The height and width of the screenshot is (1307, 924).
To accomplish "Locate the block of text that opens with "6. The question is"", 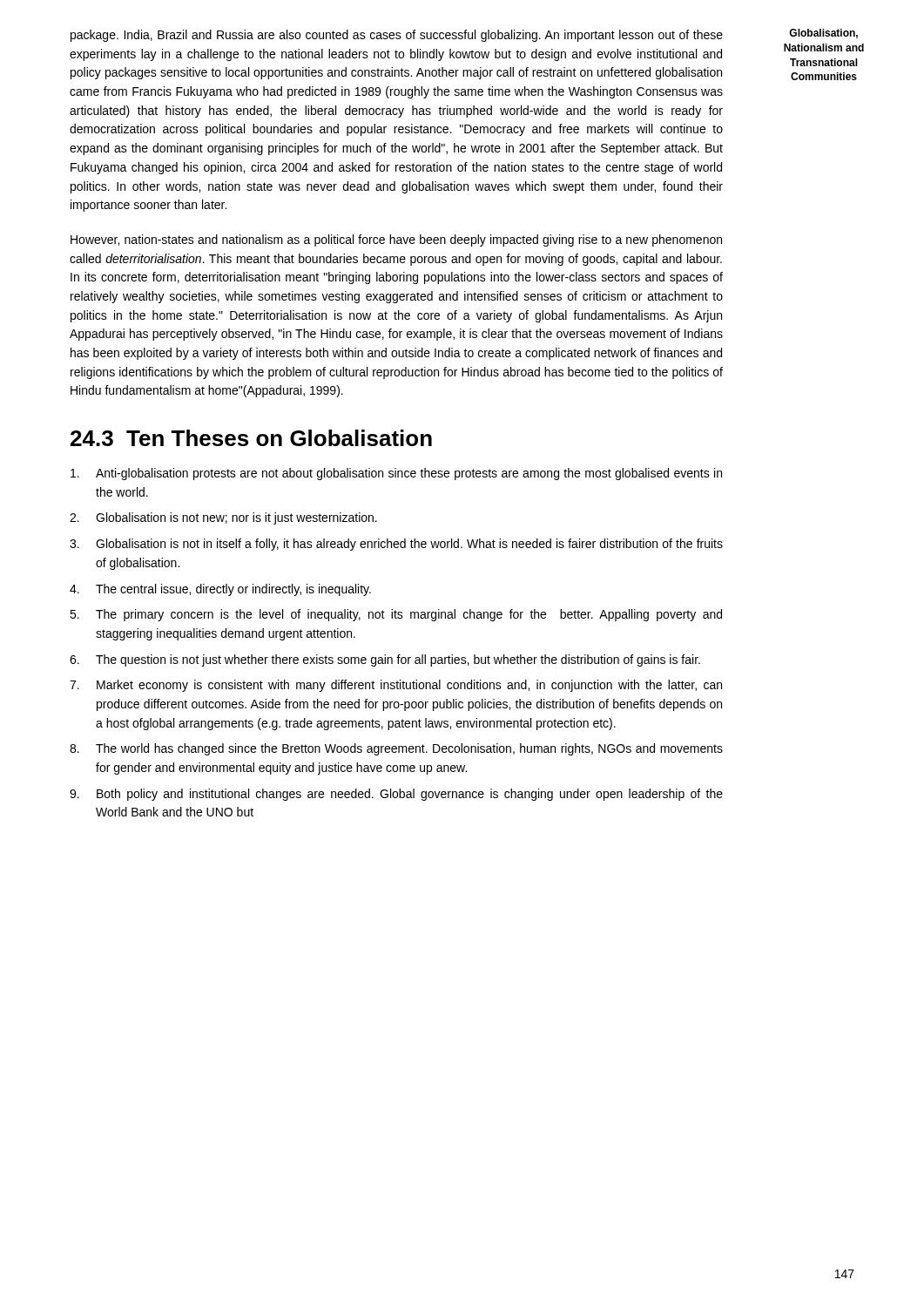I will pyautogui.click(x=396, y=660).
